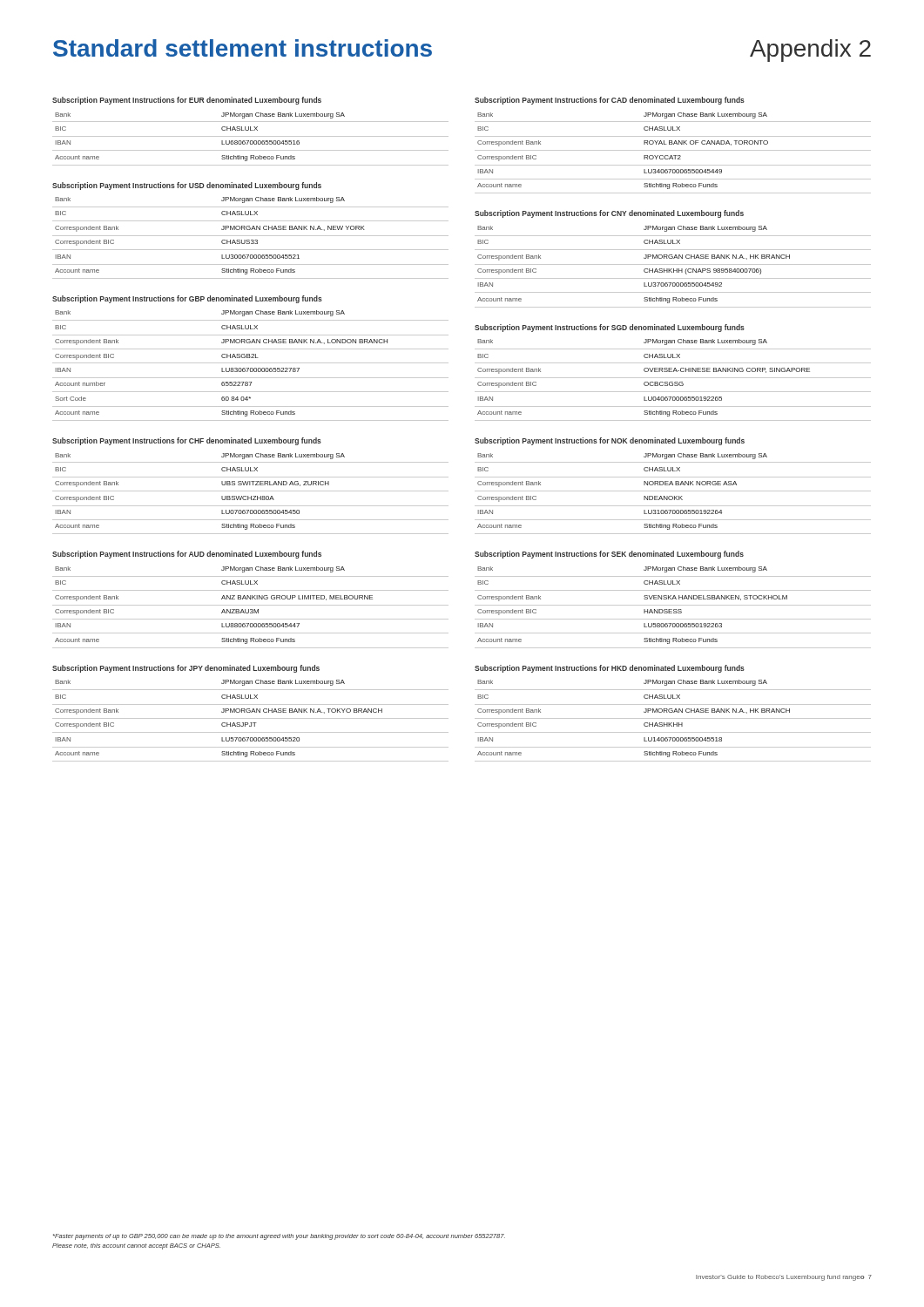Image resolution: width=924 pixels, height=1307 pixels.
Task: Click on the passage starting "Appendix 2"
Action: point(811,48)
